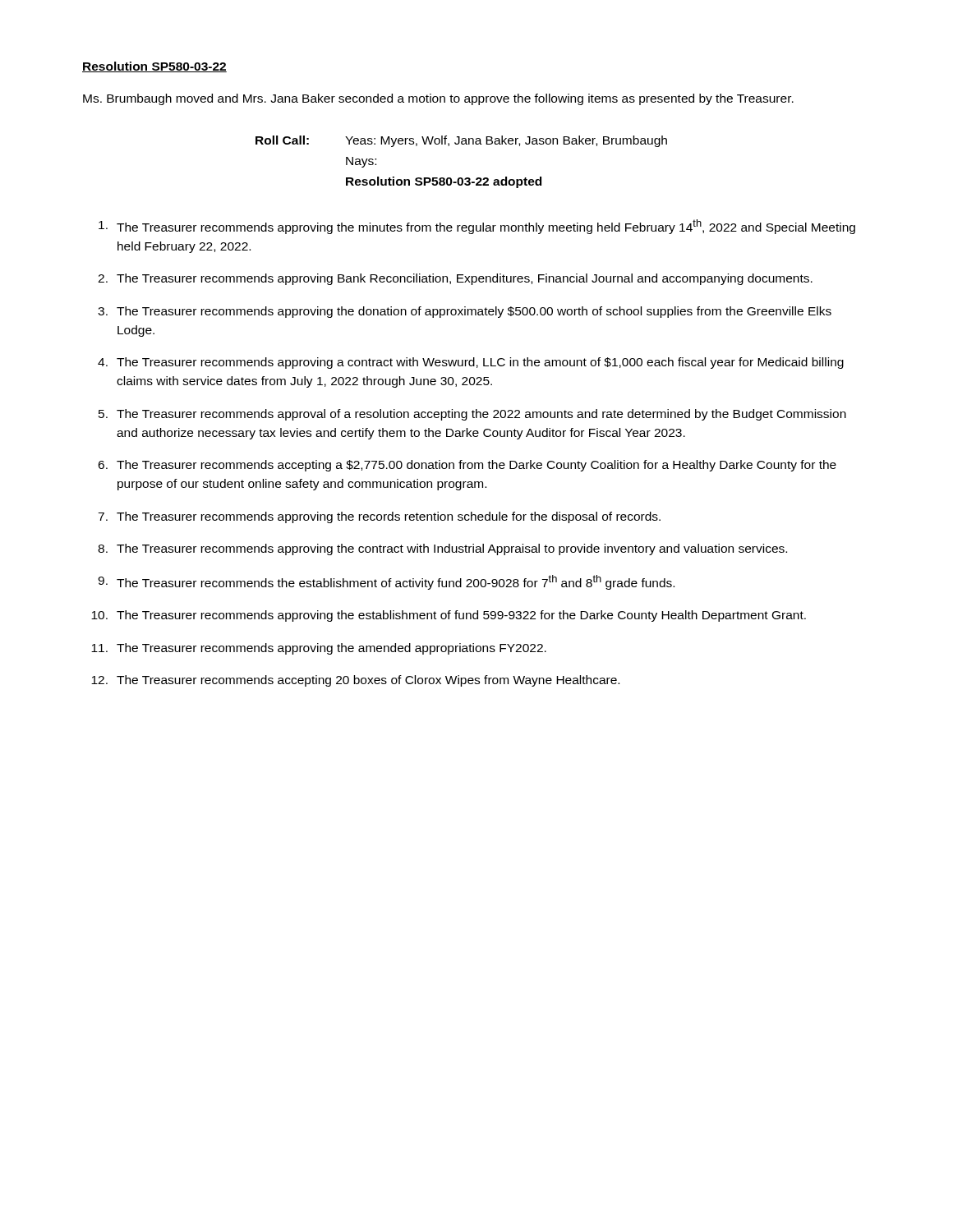Viewport: 953px width, 1232px height.
Task: Navigate to the element starting "Ms. Brumbaugh moved and"
Action: (438, 98)
